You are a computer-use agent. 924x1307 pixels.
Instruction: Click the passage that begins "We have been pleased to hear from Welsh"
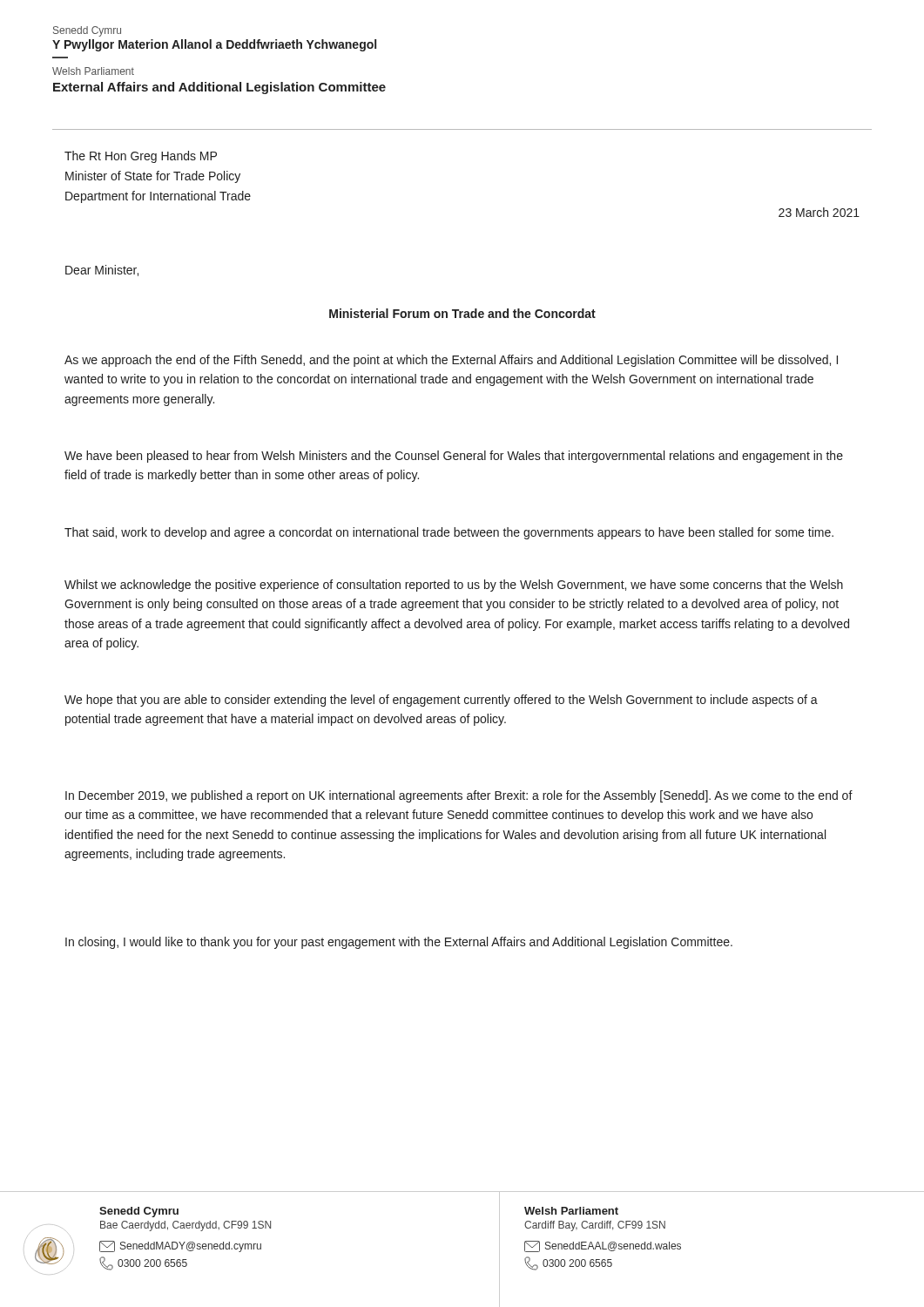pyautogui.click(x=454, y=465)
